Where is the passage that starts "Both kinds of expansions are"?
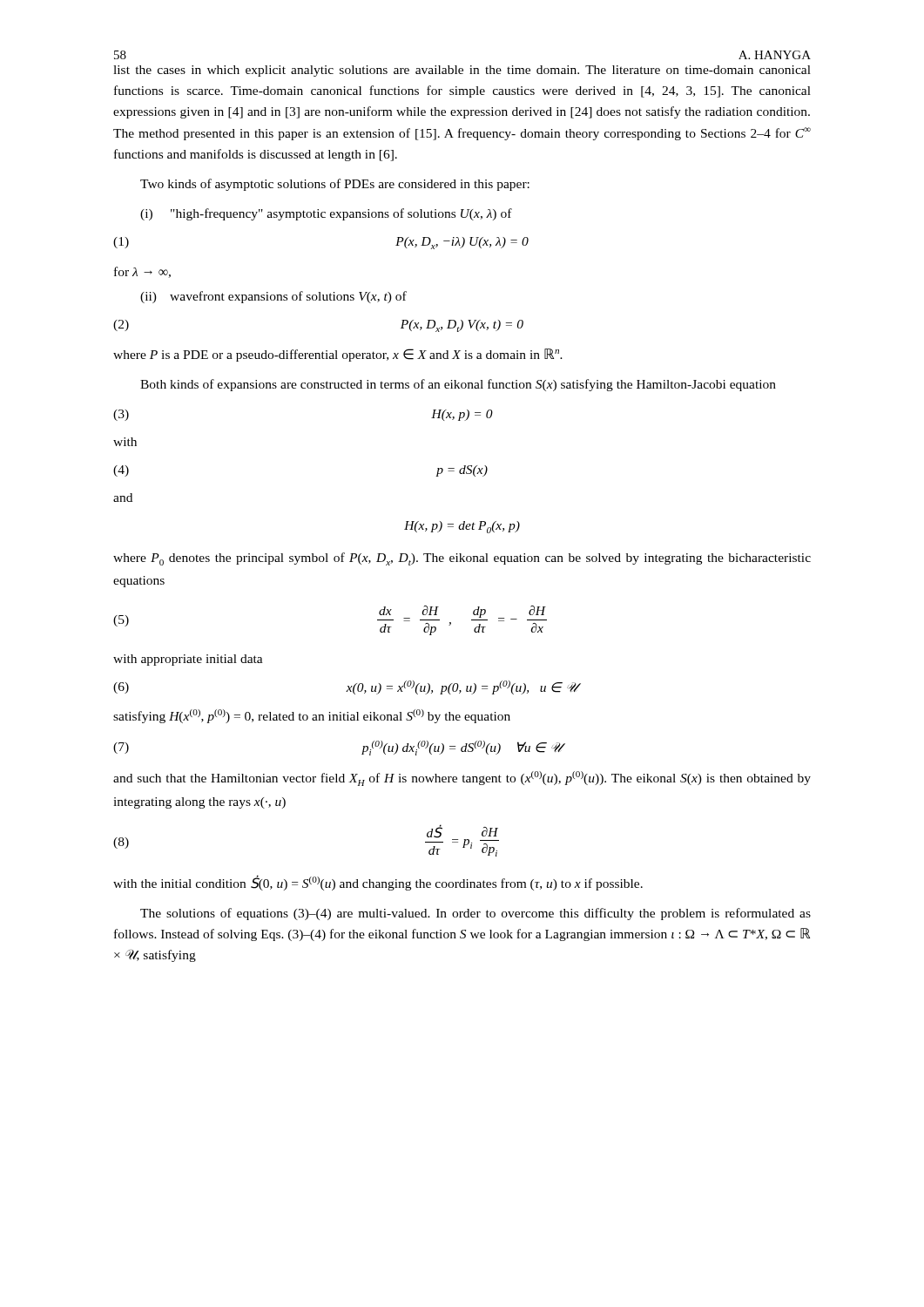Image resolution: width=924 pixels, height=1307 pixels. coord(462,384)
